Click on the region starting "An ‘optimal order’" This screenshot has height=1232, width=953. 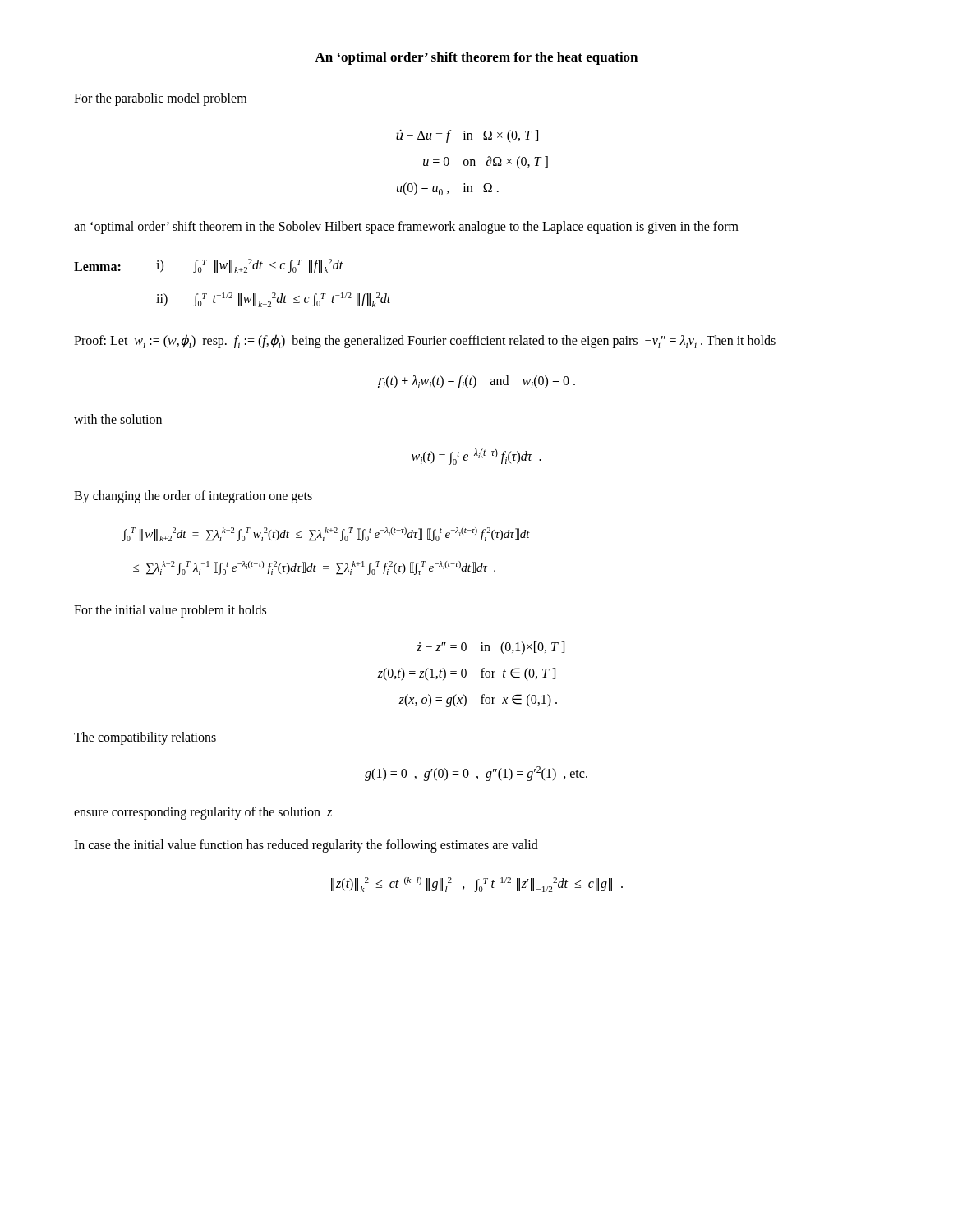[x=476, y=57]
